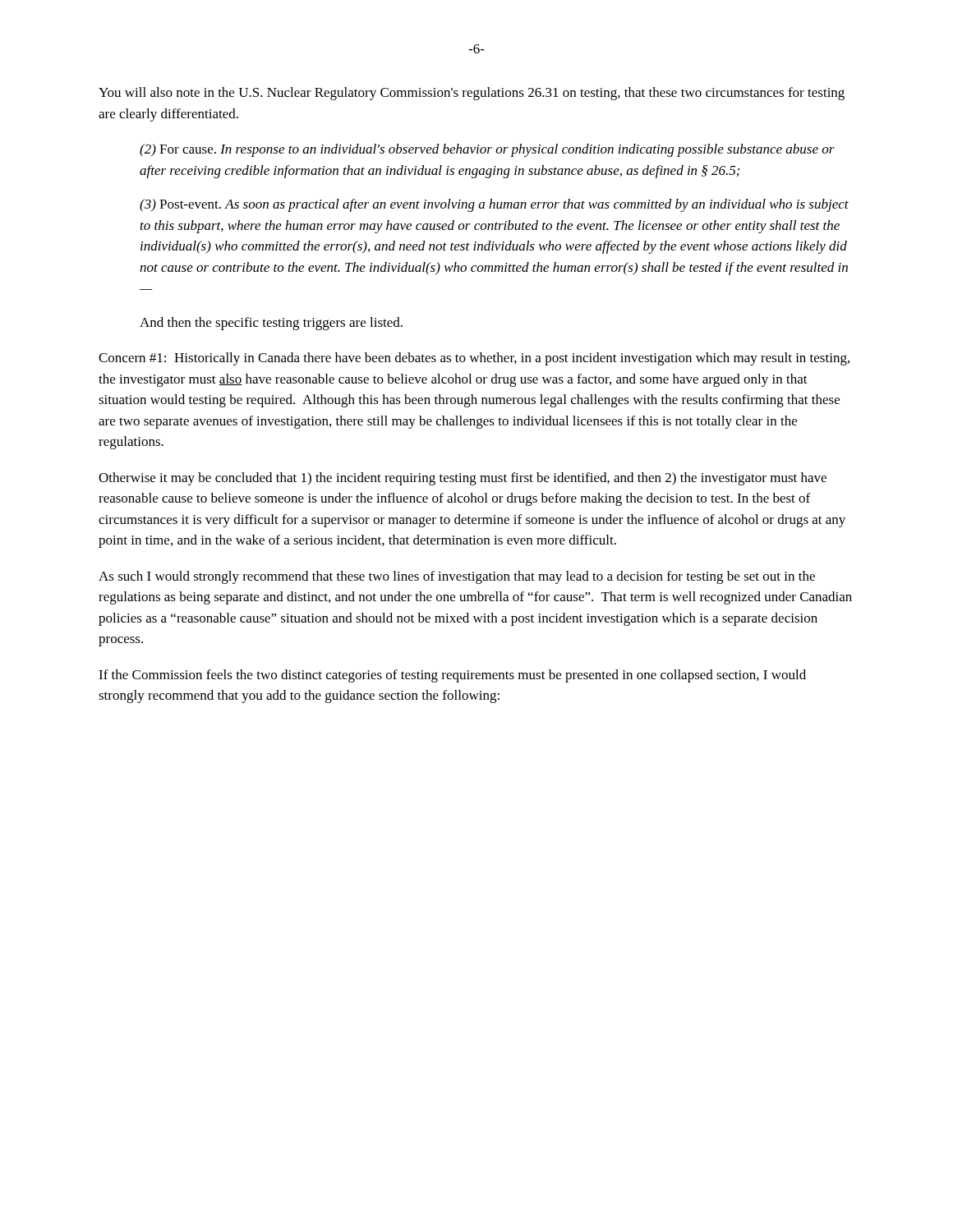The height and width of the screenshot is (1232, 953).
Task: Point to the text starting "If the Commission feels the two"
Action: click(452, 685)
